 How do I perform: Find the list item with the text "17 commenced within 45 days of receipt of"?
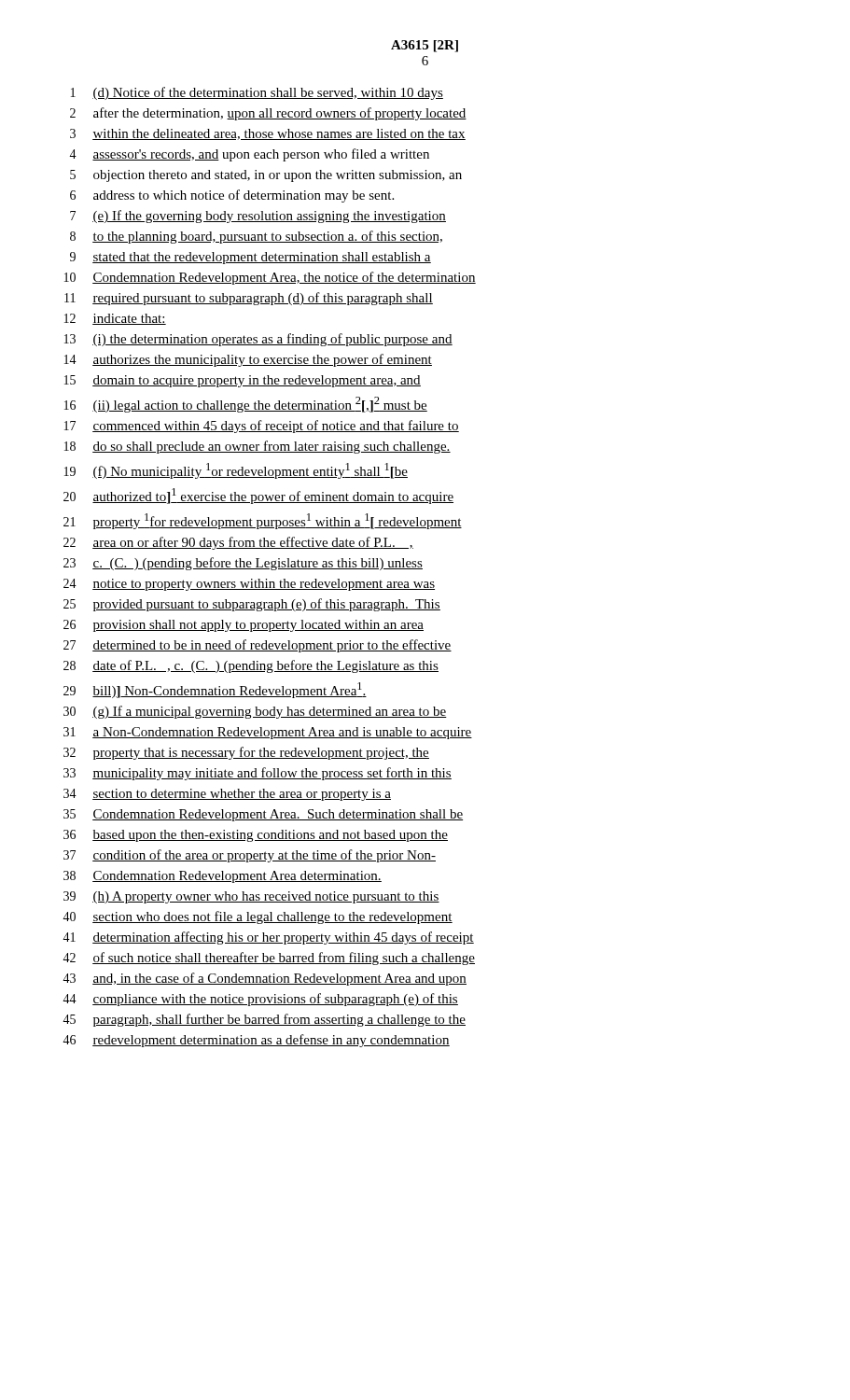coord(425,426)
